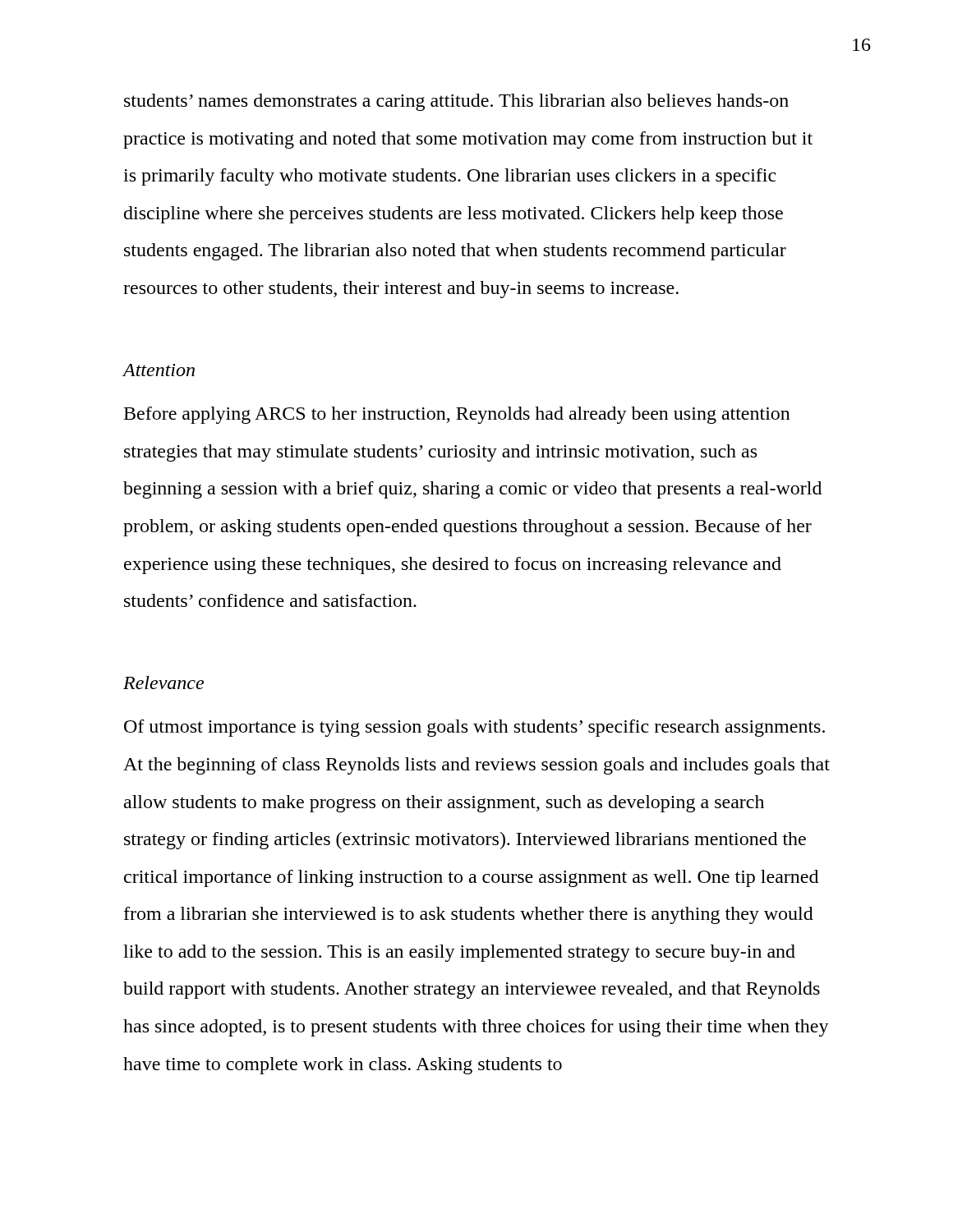Click on the region starting "Of utmost importance is tying"

click(474, 728)
